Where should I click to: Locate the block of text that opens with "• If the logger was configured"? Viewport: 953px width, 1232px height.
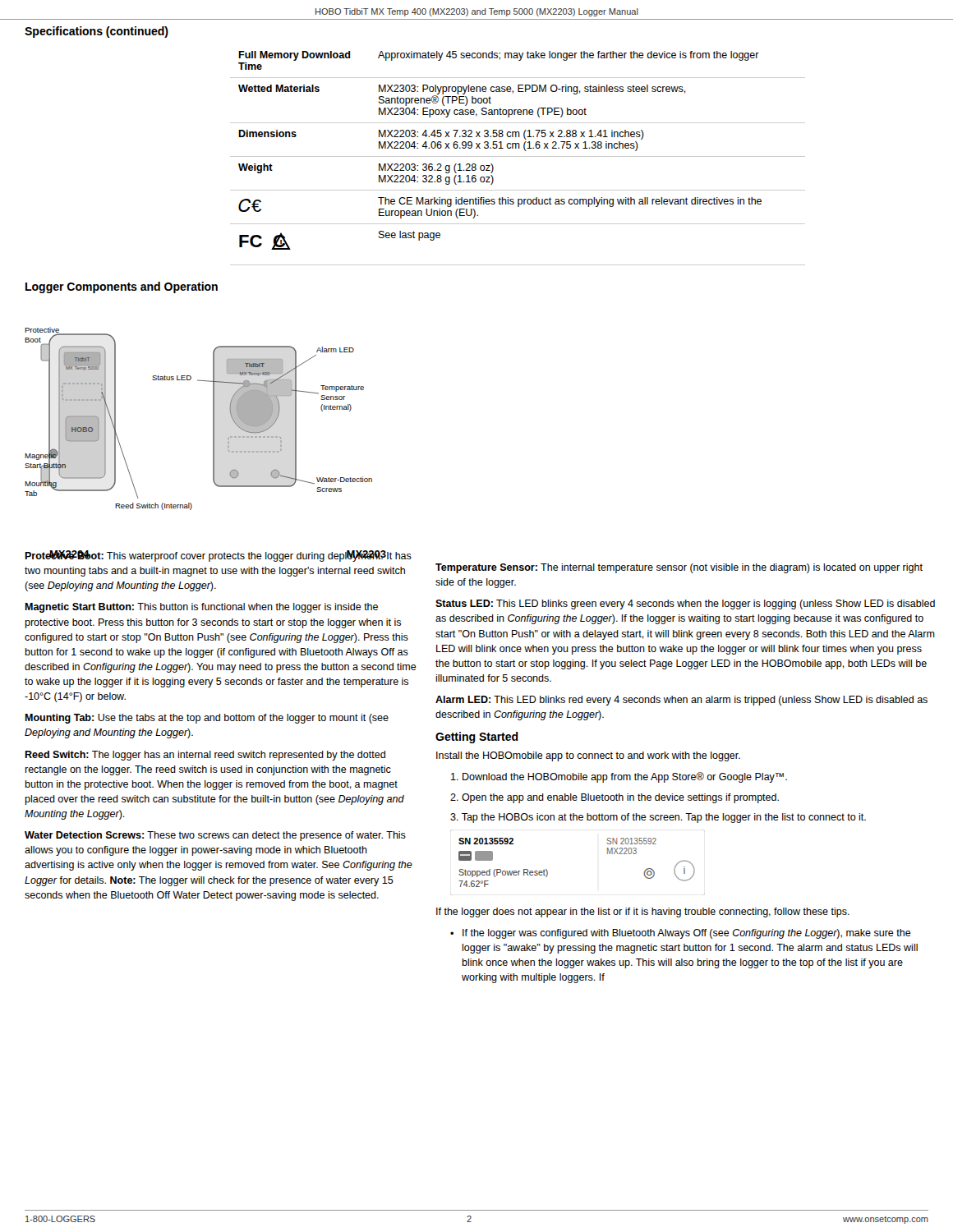[x=684, y=955]
